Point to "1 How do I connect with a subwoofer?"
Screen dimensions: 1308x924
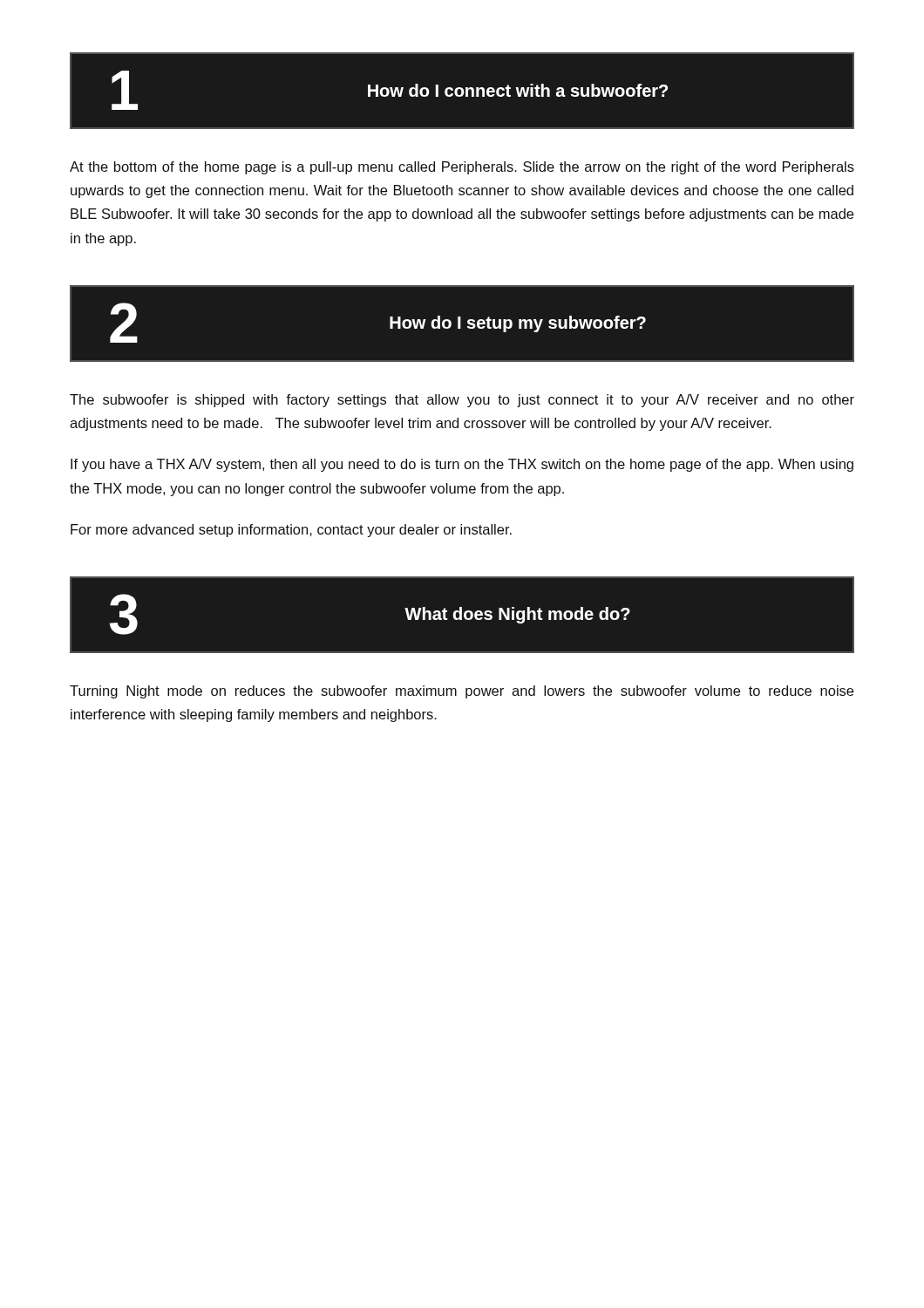462,91
